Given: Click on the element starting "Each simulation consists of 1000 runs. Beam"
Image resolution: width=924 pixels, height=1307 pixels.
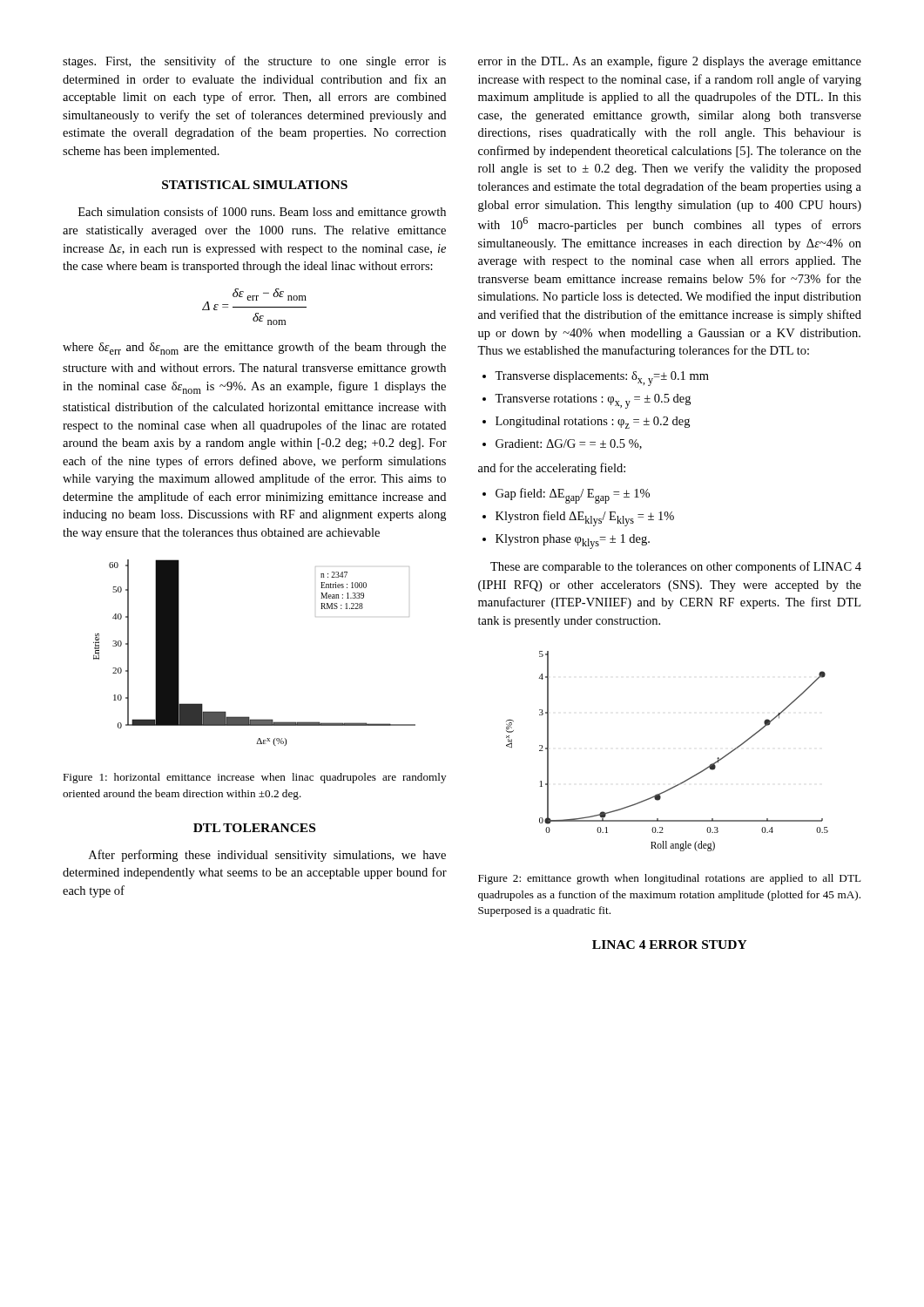Looking at the screenshot, I should 255,239.
